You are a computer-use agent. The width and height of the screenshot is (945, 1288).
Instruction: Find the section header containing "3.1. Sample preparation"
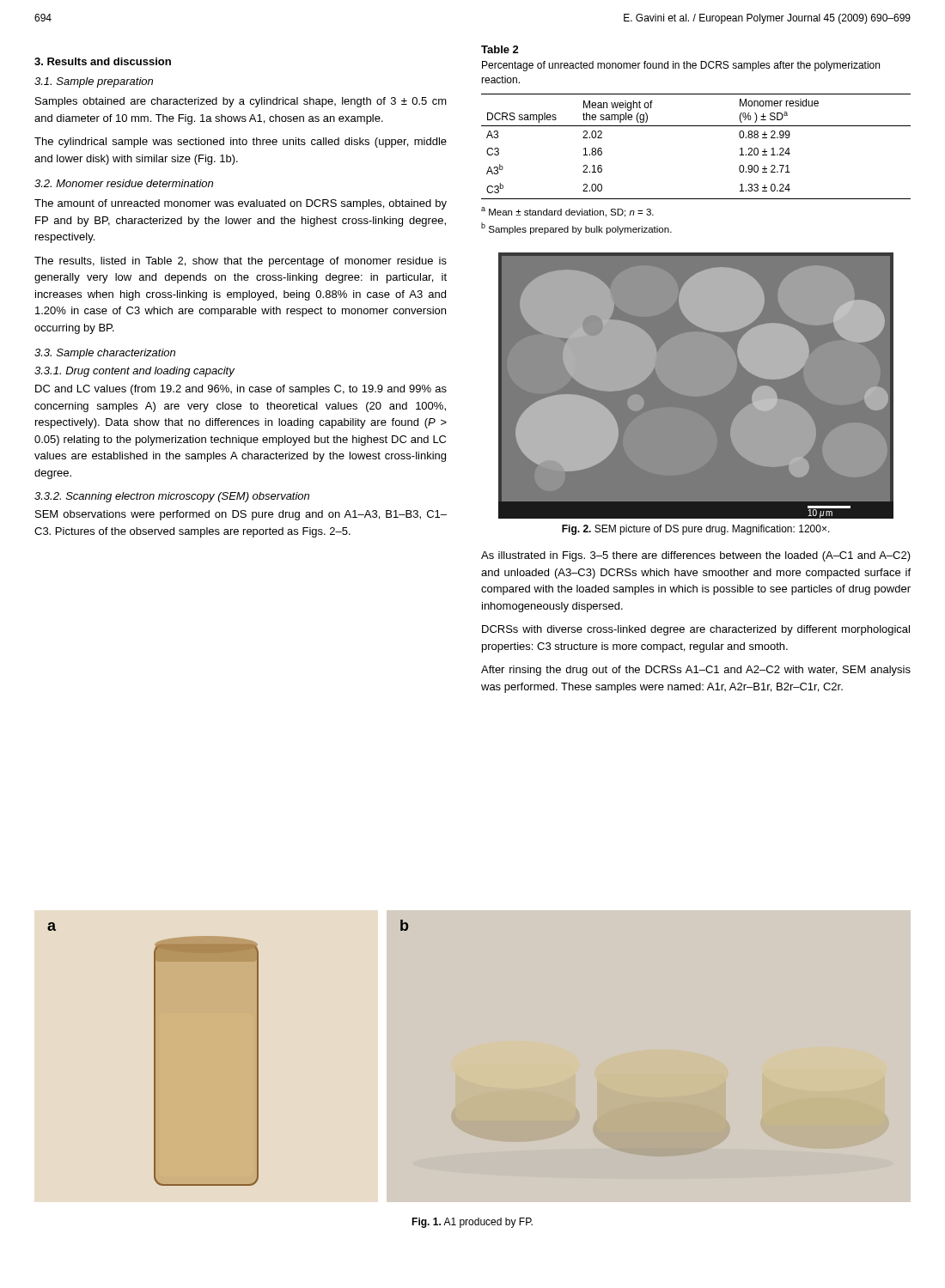(x=94, y=81)
